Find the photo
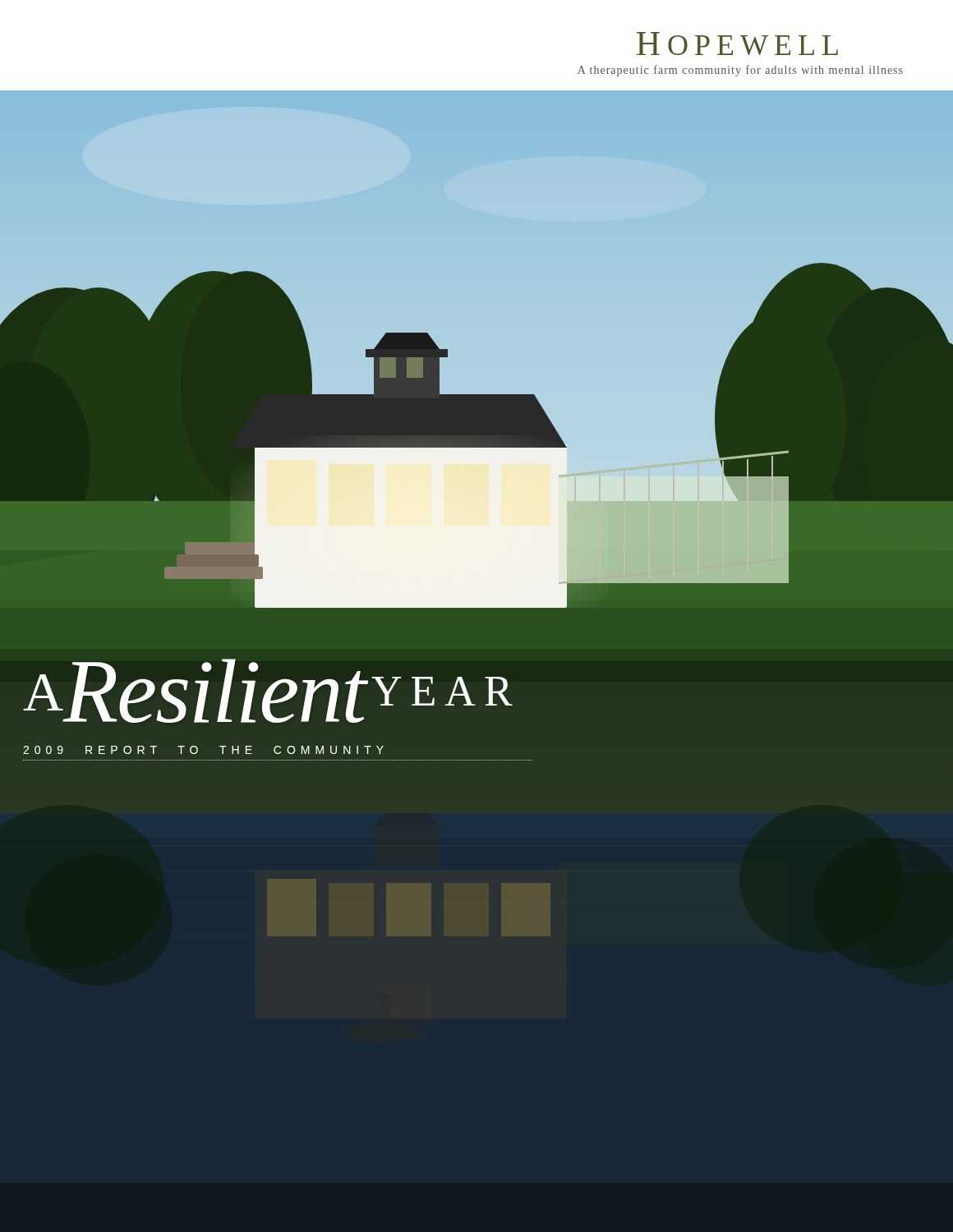The image size is (953, 1232). point(476,661)
